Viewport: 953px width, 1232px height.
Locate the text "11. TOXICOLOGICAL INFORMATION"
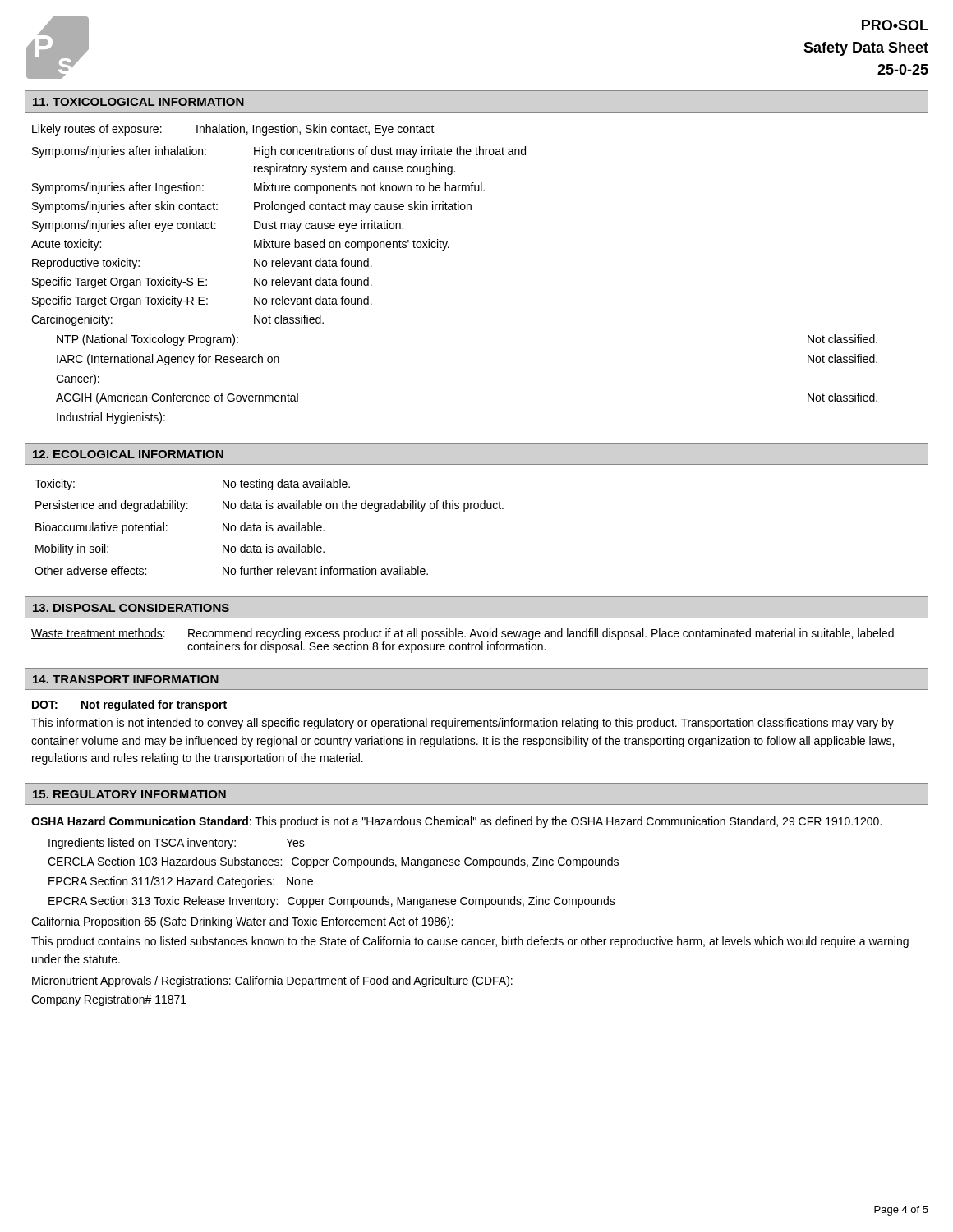(138, 101)
